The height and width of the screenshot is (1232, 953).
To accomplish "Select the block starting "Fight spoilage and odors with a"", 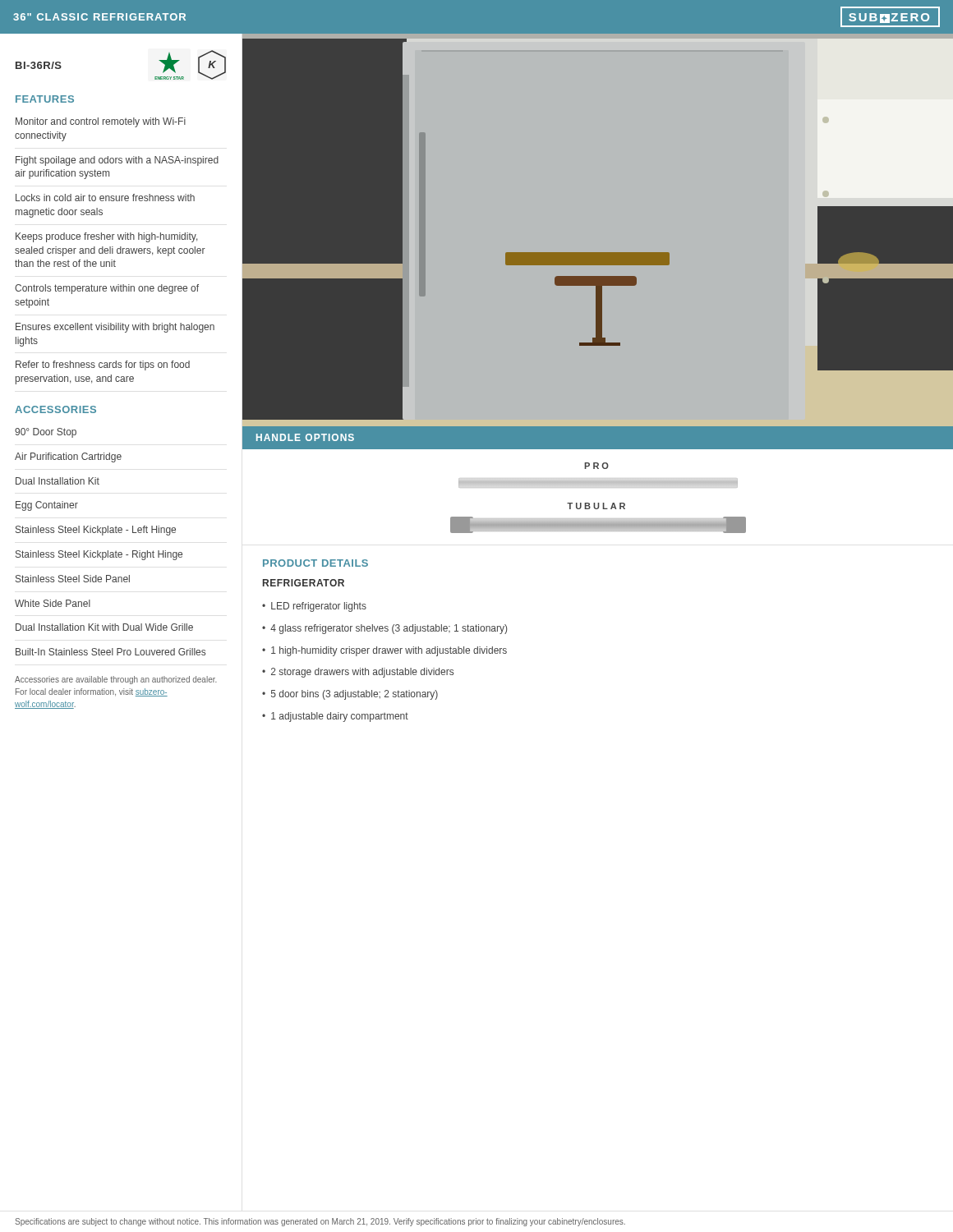I will [117, 167].
